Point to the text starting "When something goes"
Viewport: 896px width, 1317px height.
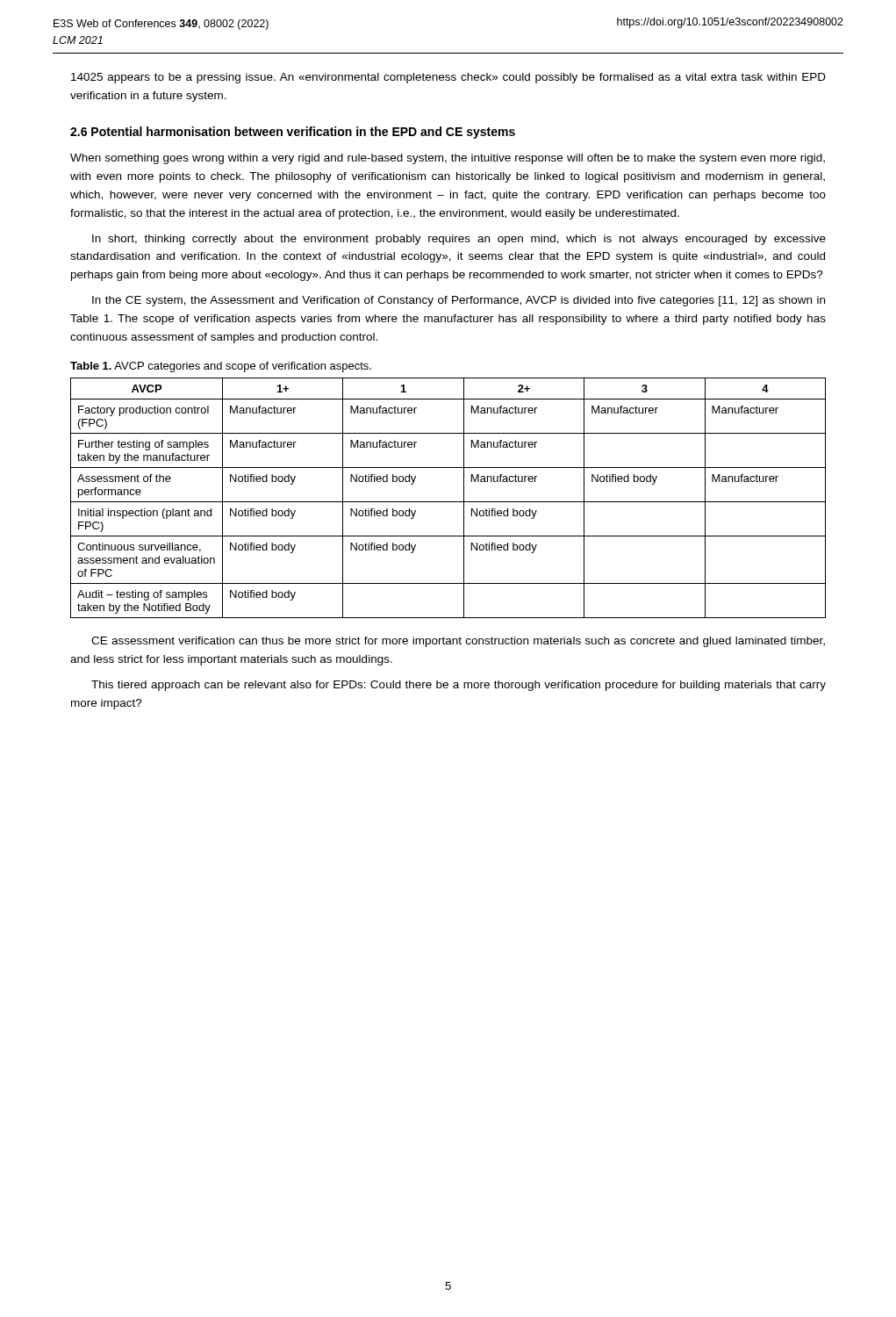448,185
